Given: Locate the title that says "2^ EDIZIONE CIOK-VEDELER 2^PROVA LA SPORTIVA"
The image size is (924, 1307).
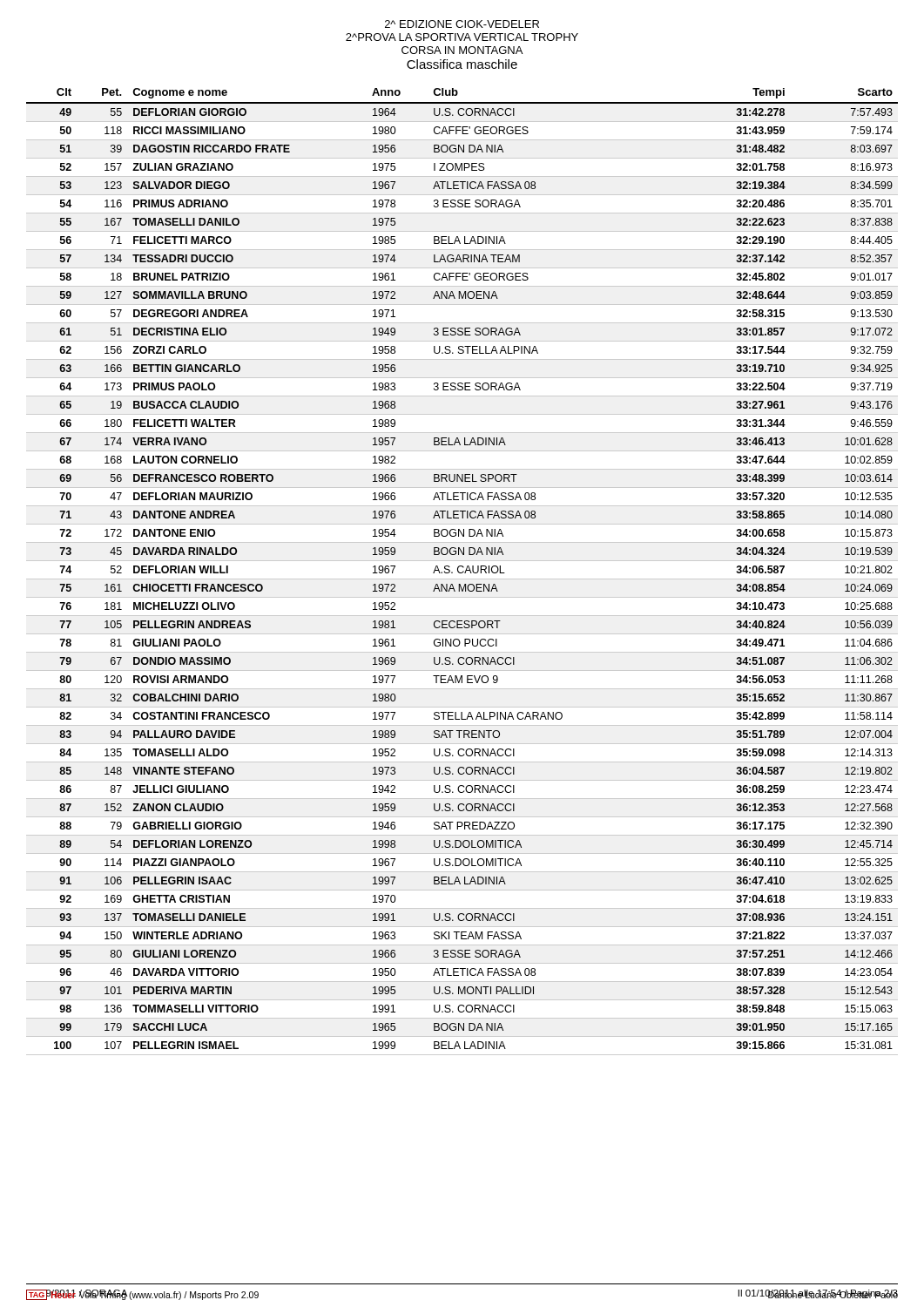Looking at the screenshot, I should tap(462, 44).
